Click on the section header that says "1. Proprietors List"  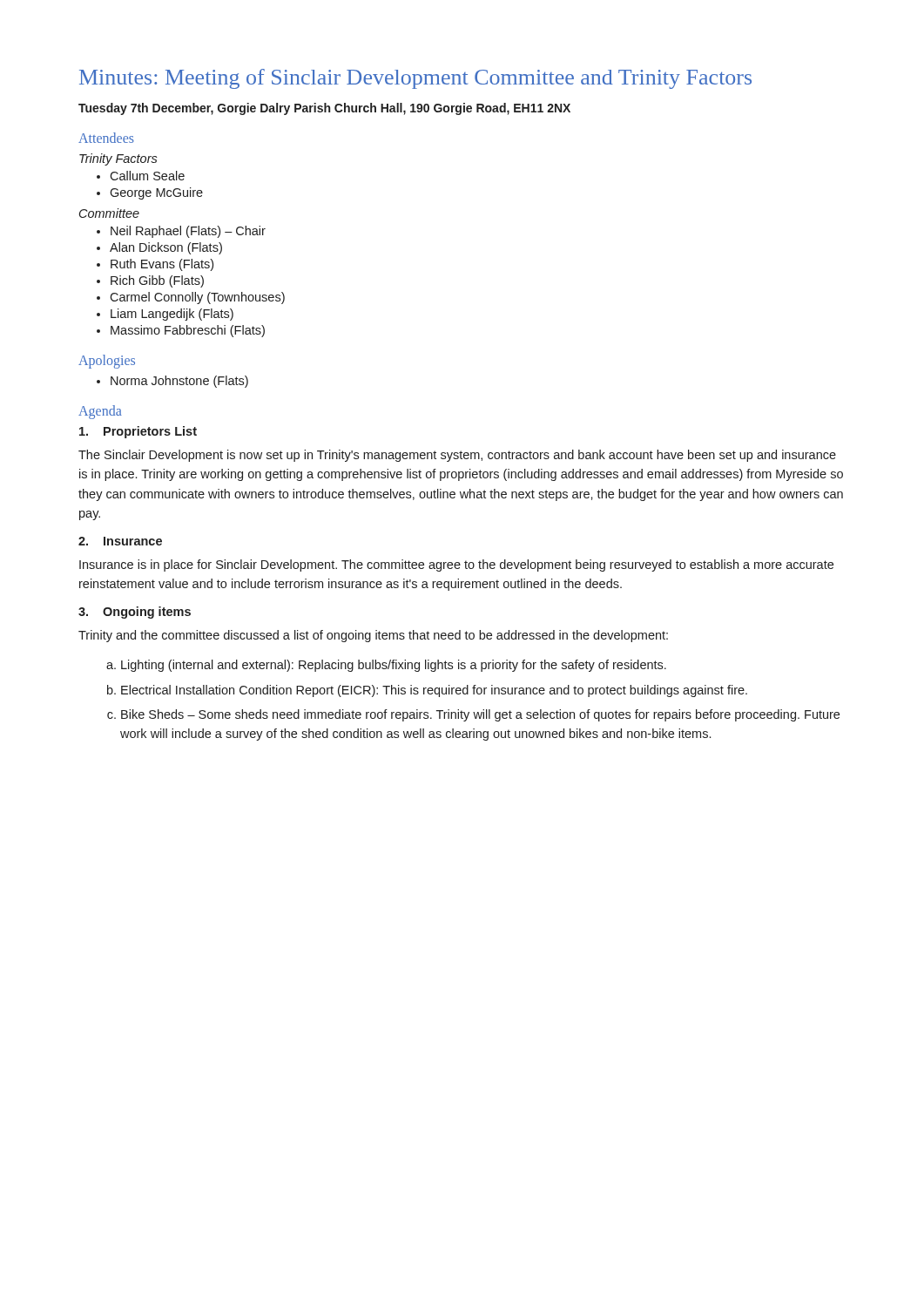click(x=138, y=432)
